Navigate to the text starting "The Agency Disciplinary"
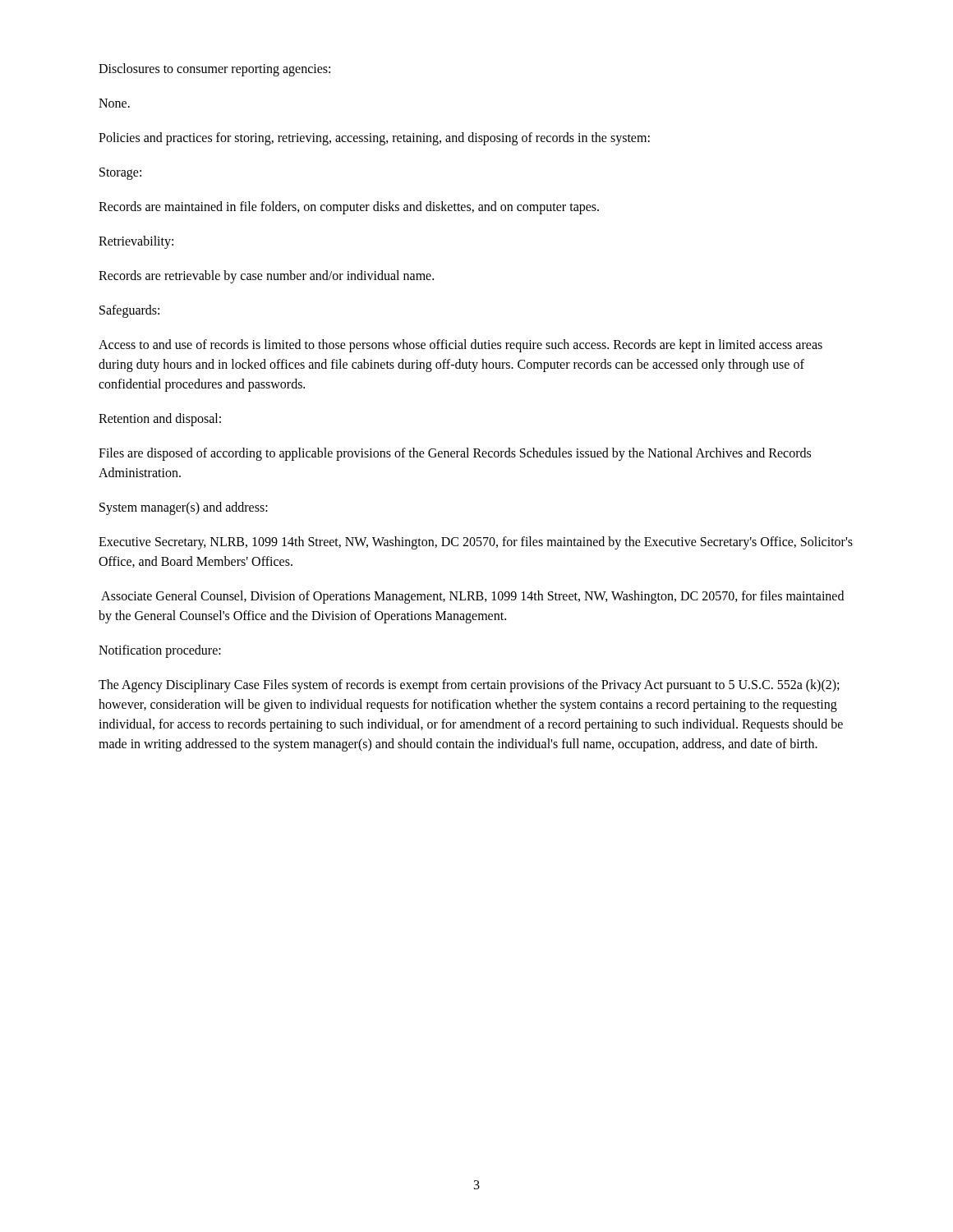953x1232 pixels. 476,715
